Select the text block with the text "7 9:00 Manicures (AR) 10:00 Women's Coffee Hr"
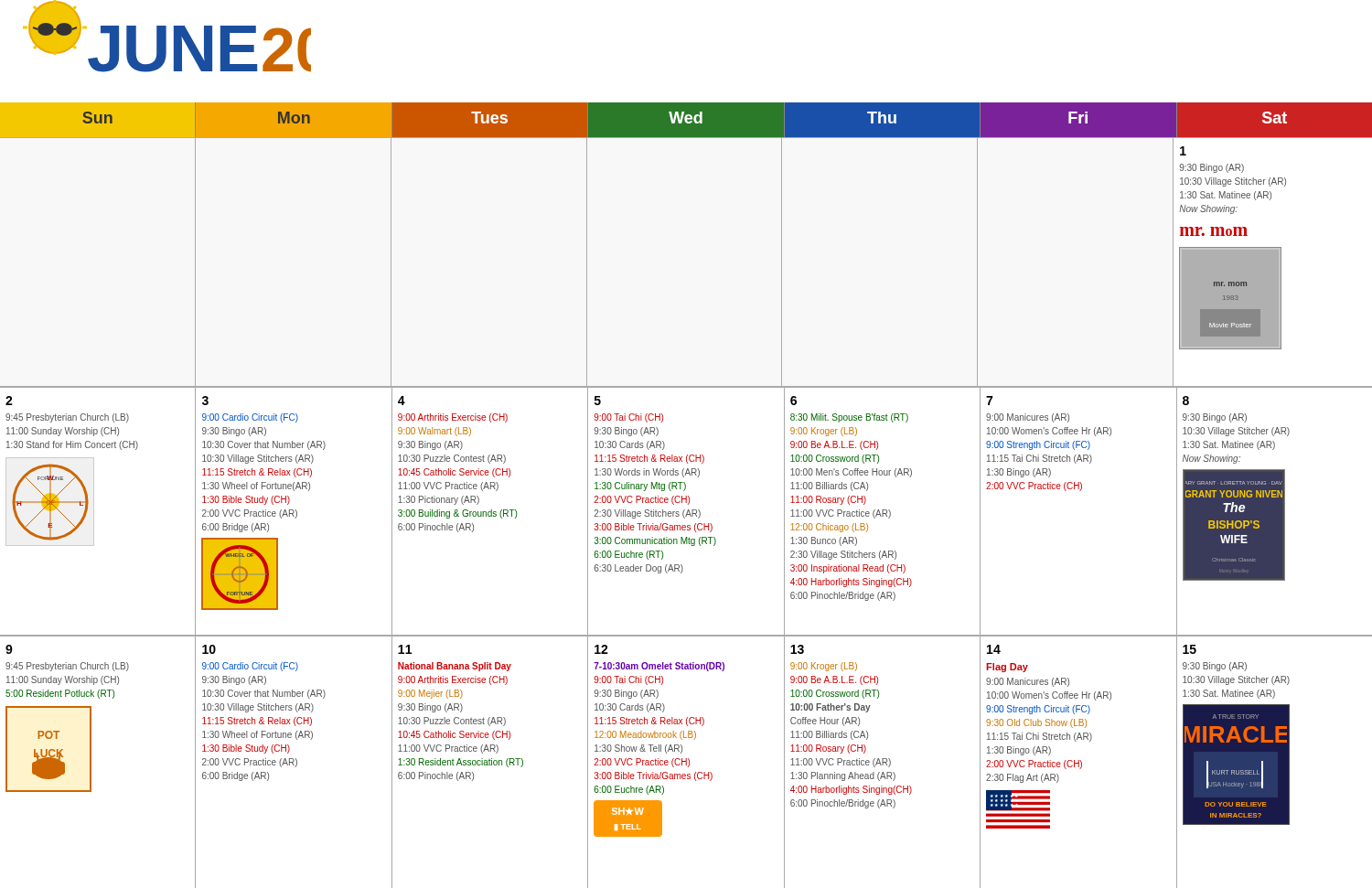Image resolution: width=1372 pixels, height=888 pixels. (1049, 442)
